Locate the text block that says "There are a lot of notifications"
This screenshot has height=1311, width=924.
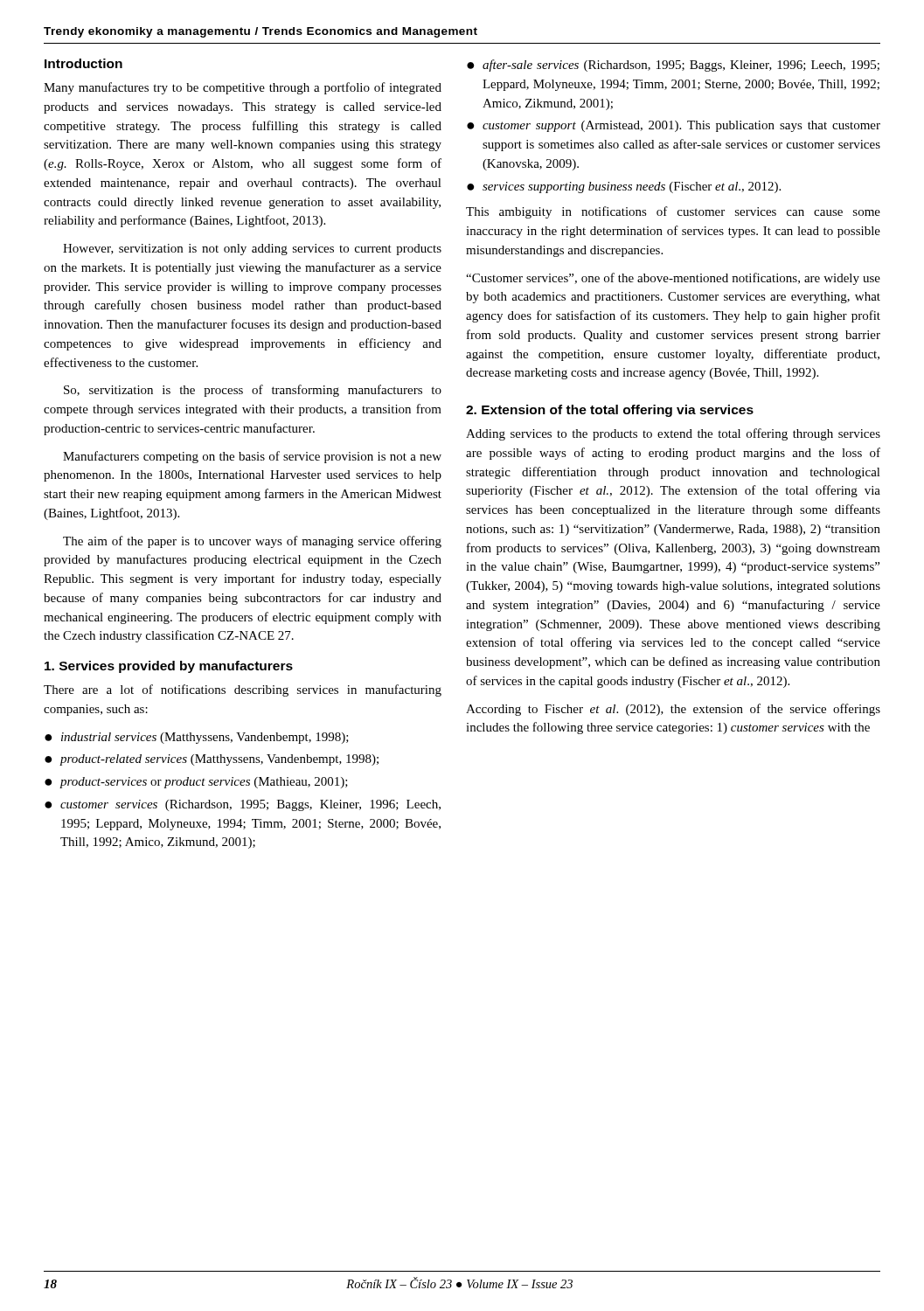pyautogui.click(x=243, y=700)
